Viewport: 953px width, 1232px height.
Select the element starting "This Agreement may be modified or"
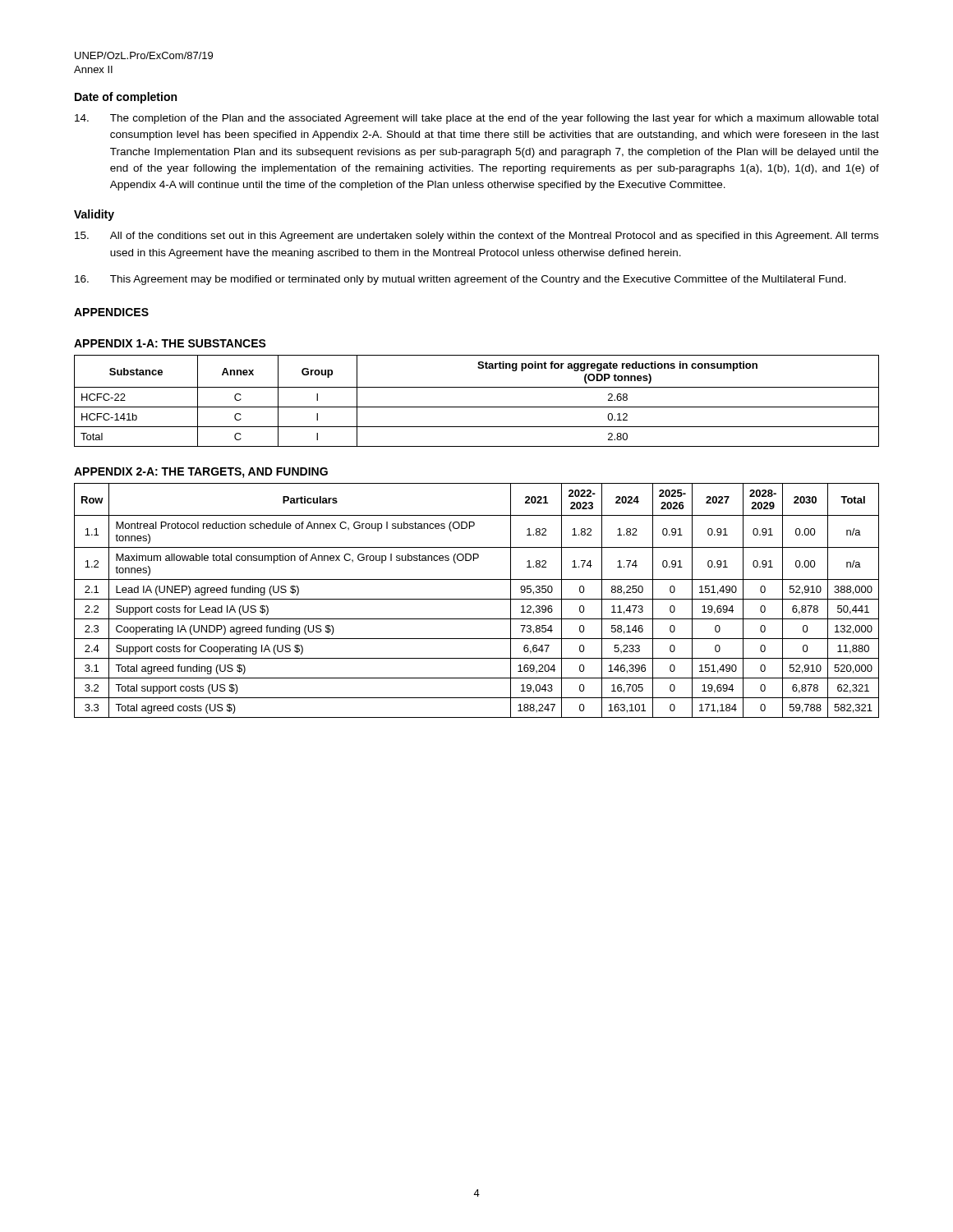[476, 279]
